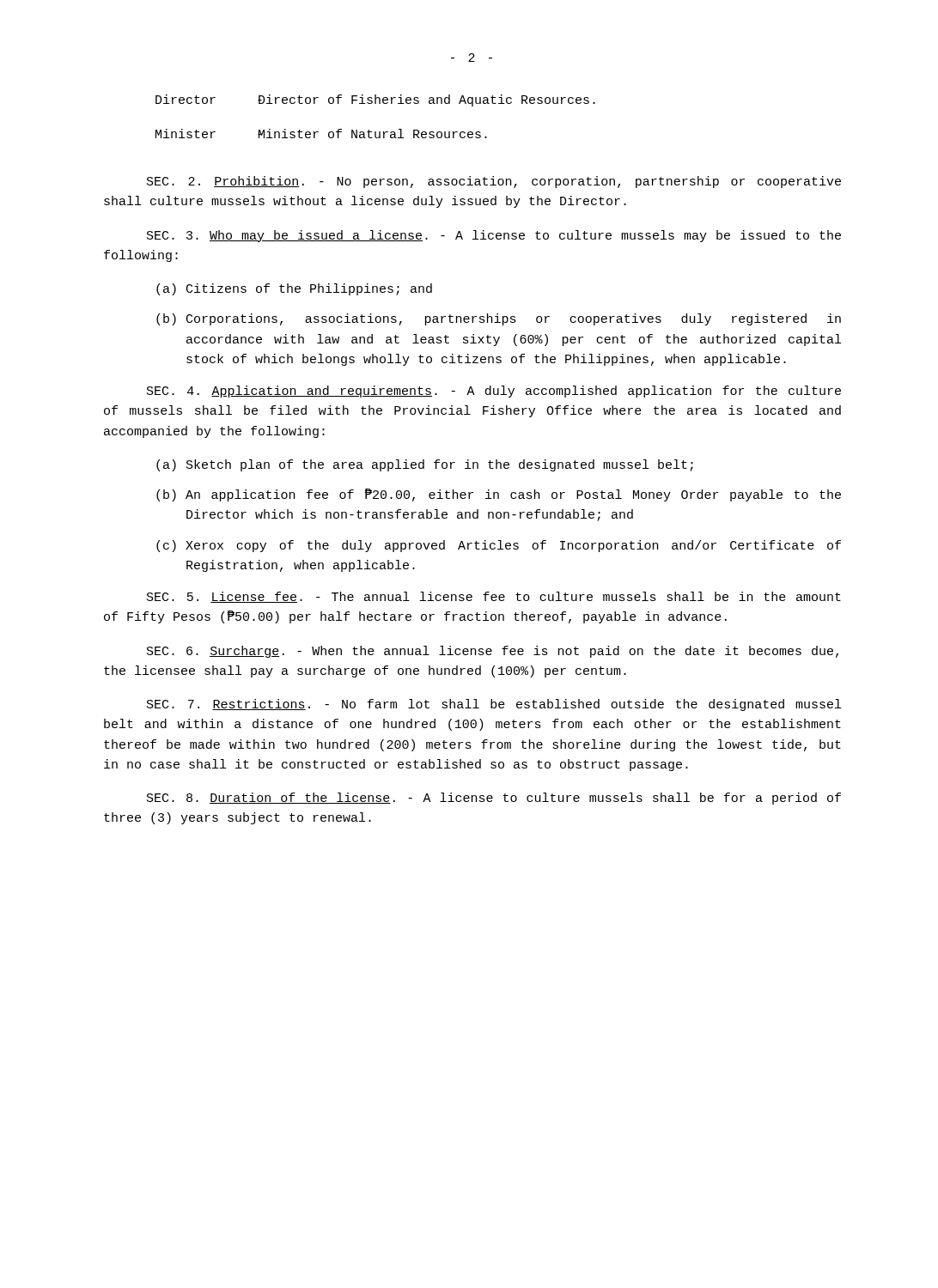Locate the block of text that opens with "SEC. 8. Duration of the license."
The width and height of the screenshot is (938, 1288).
(x=472, y=809)
